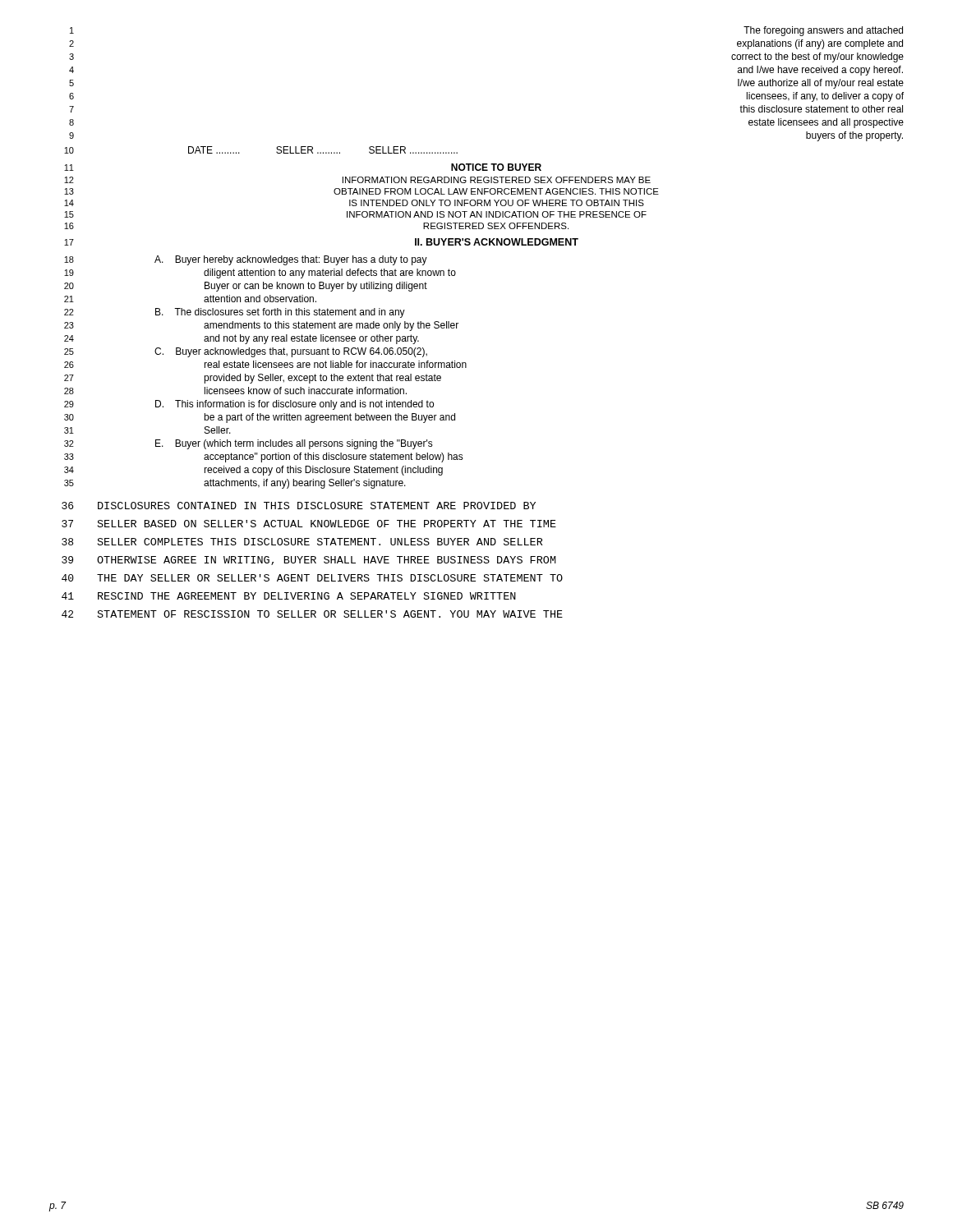Click on the element starting "22 B. The disclosures set forth in this"
This screenshot has height=1232, width=953.
[235, 313]
